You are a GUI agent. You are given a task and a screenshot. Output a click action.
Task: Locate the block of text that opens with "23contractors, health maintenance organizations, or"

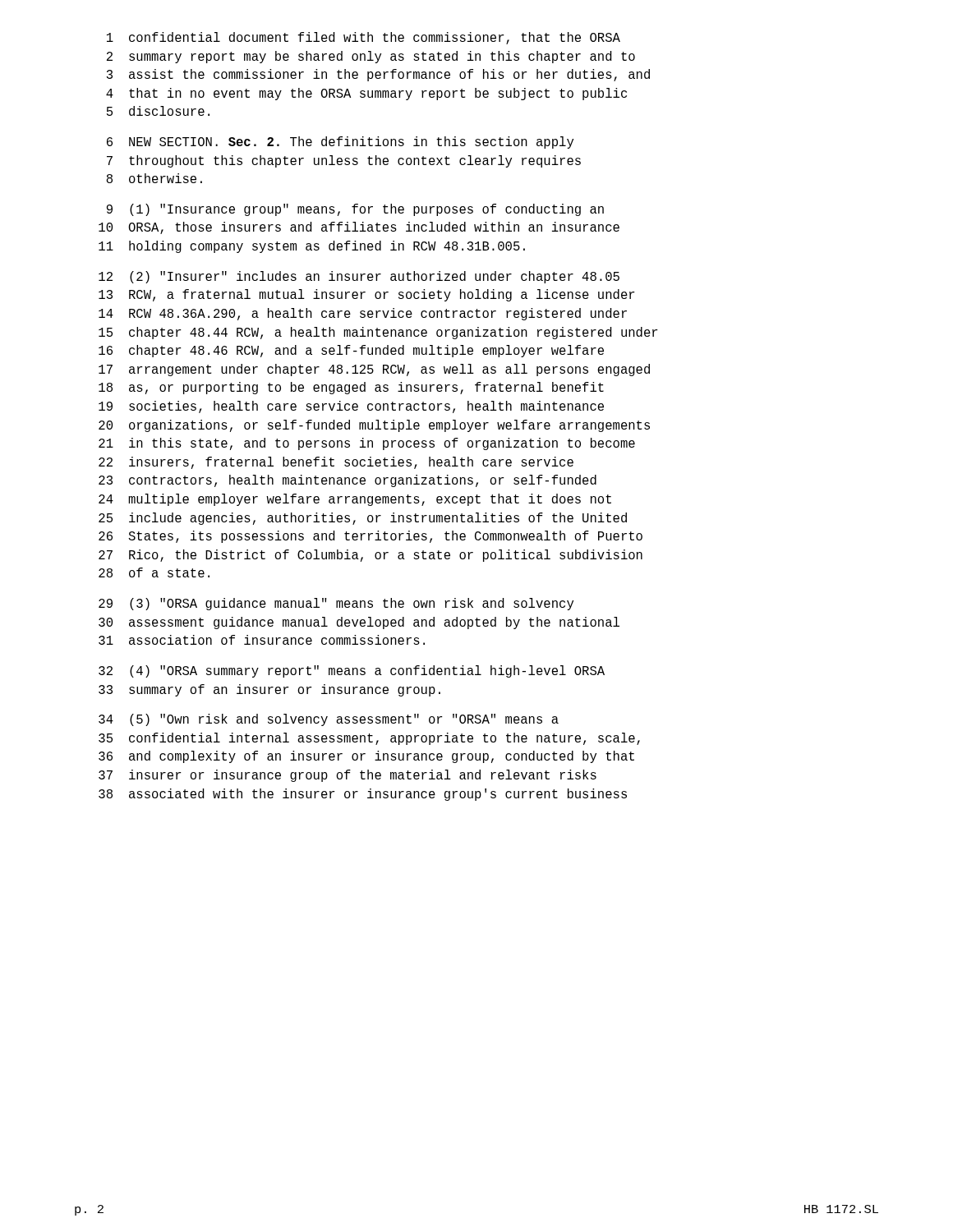tap(336, 482)
